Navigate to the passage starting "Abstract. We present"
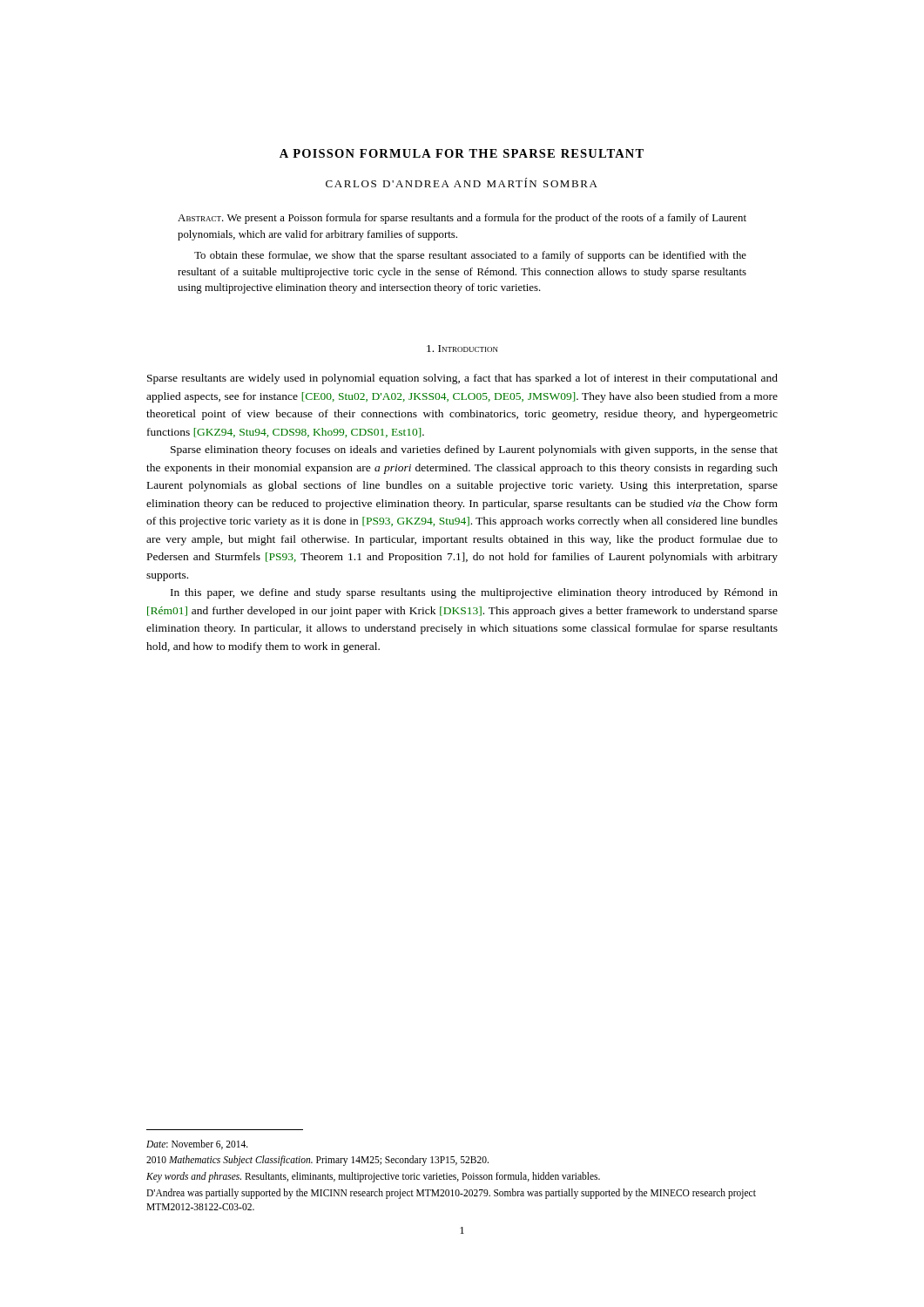 pos(462,253)
